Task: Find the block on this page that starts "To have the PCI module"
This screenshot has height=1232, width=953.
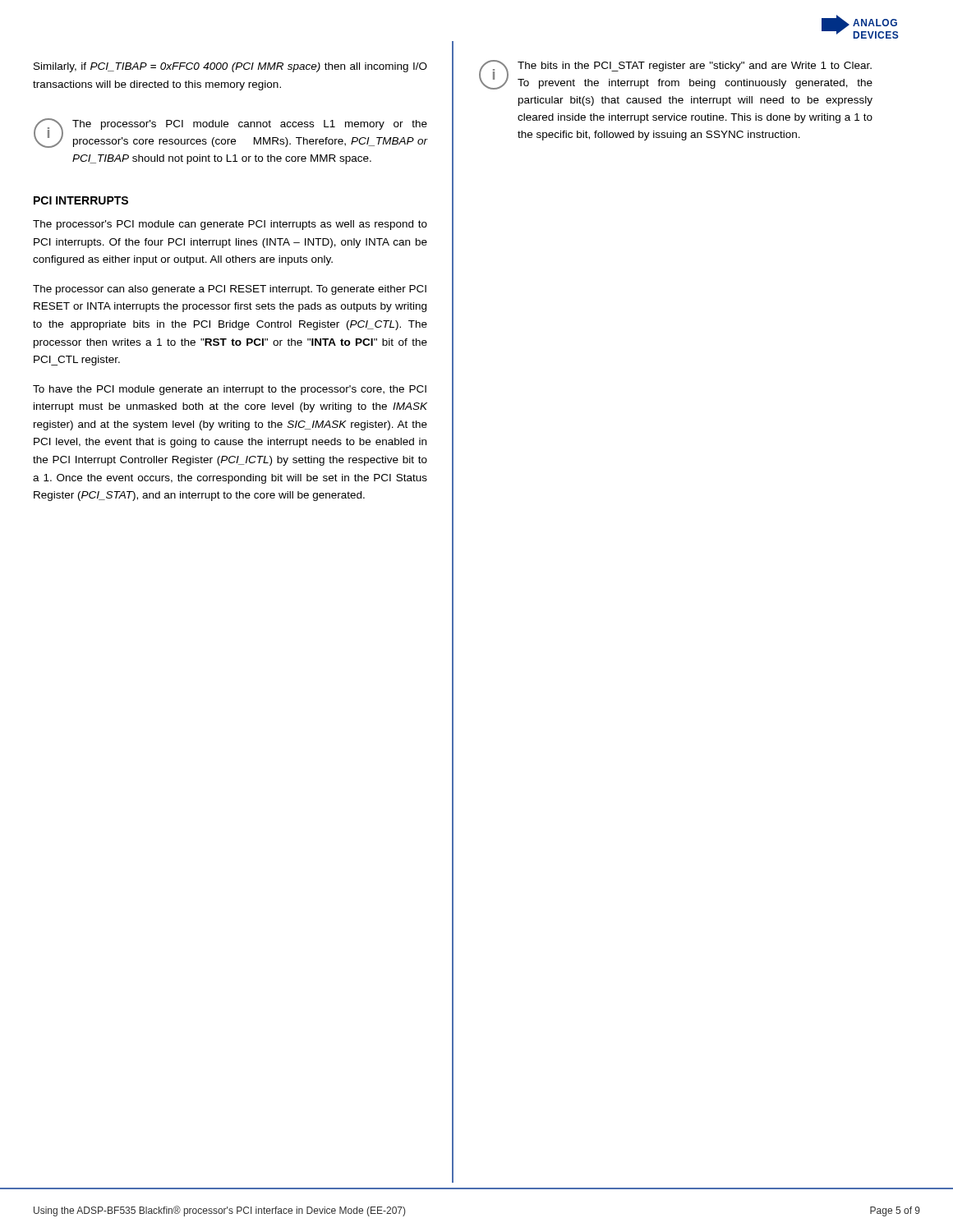Action: 230,442
